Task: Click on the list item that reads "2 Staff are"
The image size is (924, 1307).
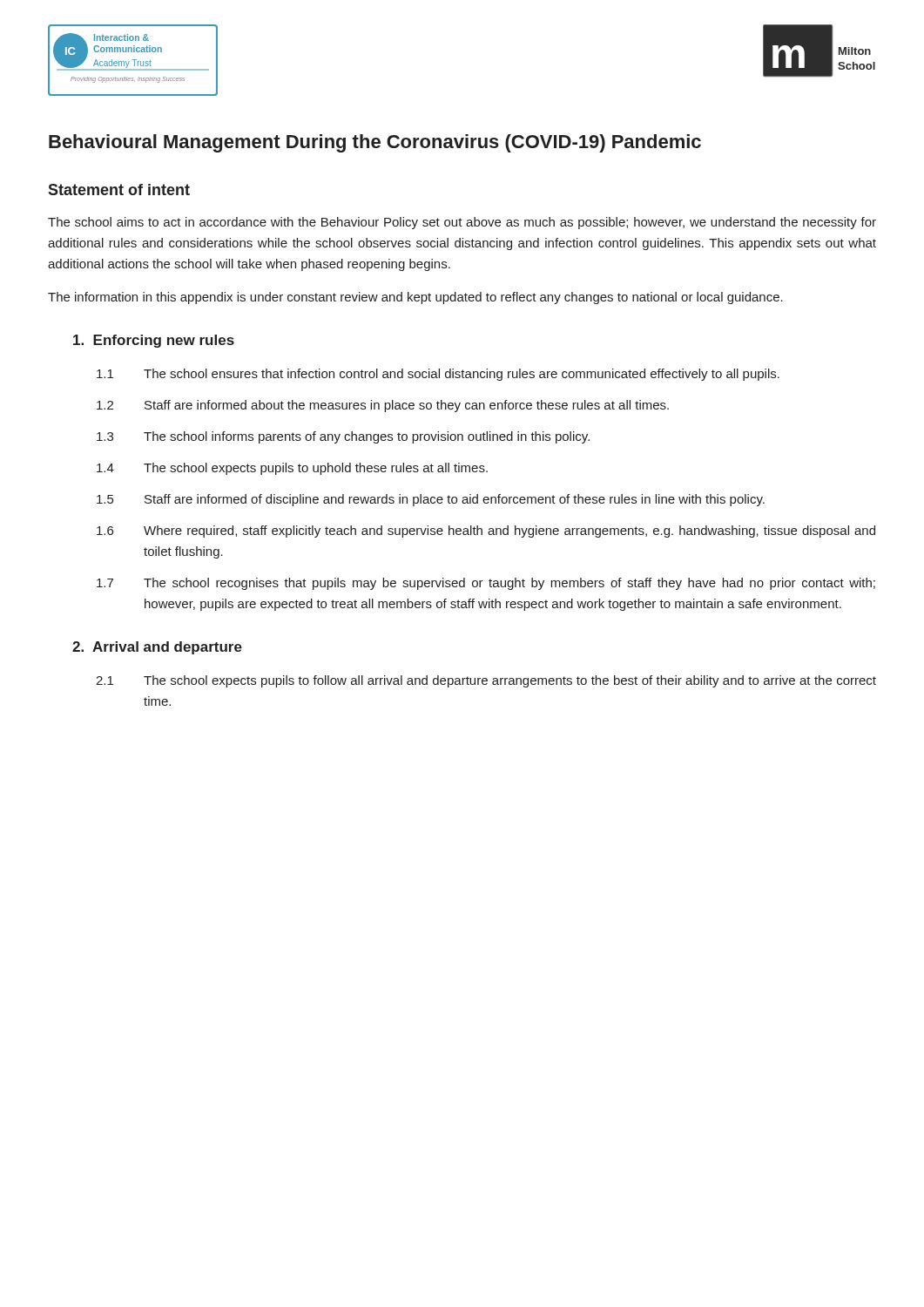Action: pyautogui.click(x=486, y=405)
